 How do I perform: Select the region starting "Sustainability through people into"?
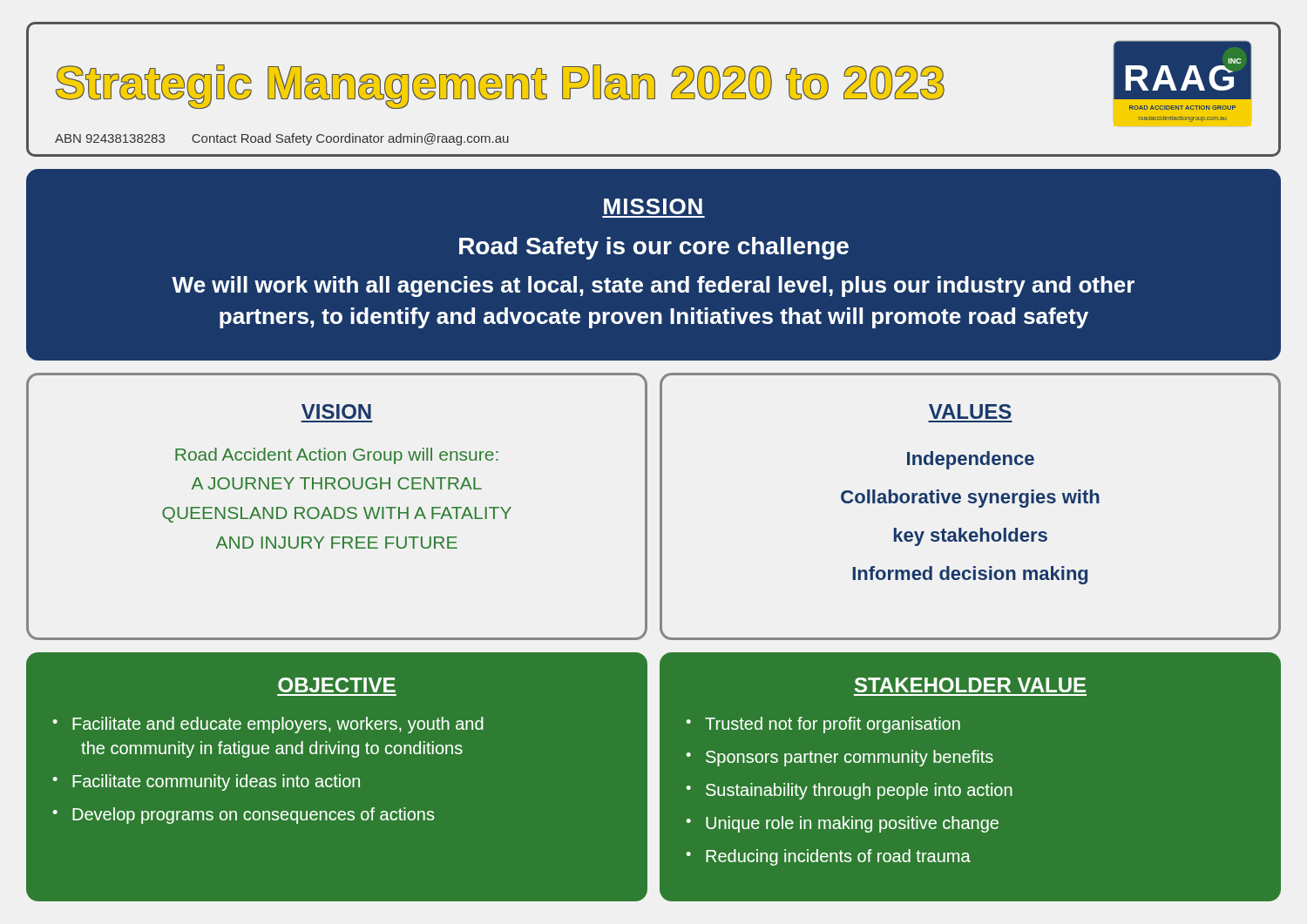coord(859,790)
